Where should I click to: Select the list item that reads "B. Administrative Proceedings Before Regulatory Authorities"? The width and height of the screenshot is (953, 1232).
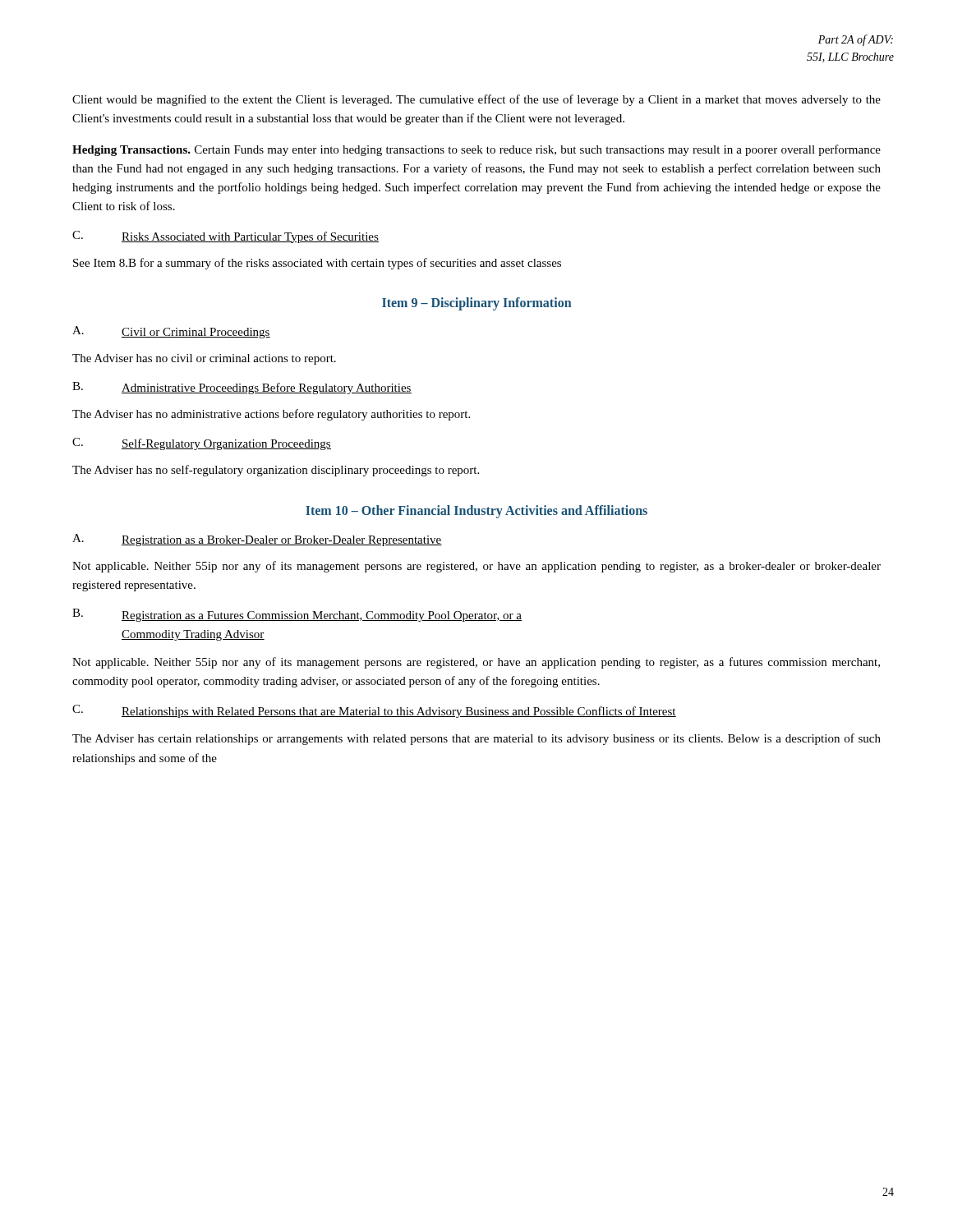click(242, 388)
